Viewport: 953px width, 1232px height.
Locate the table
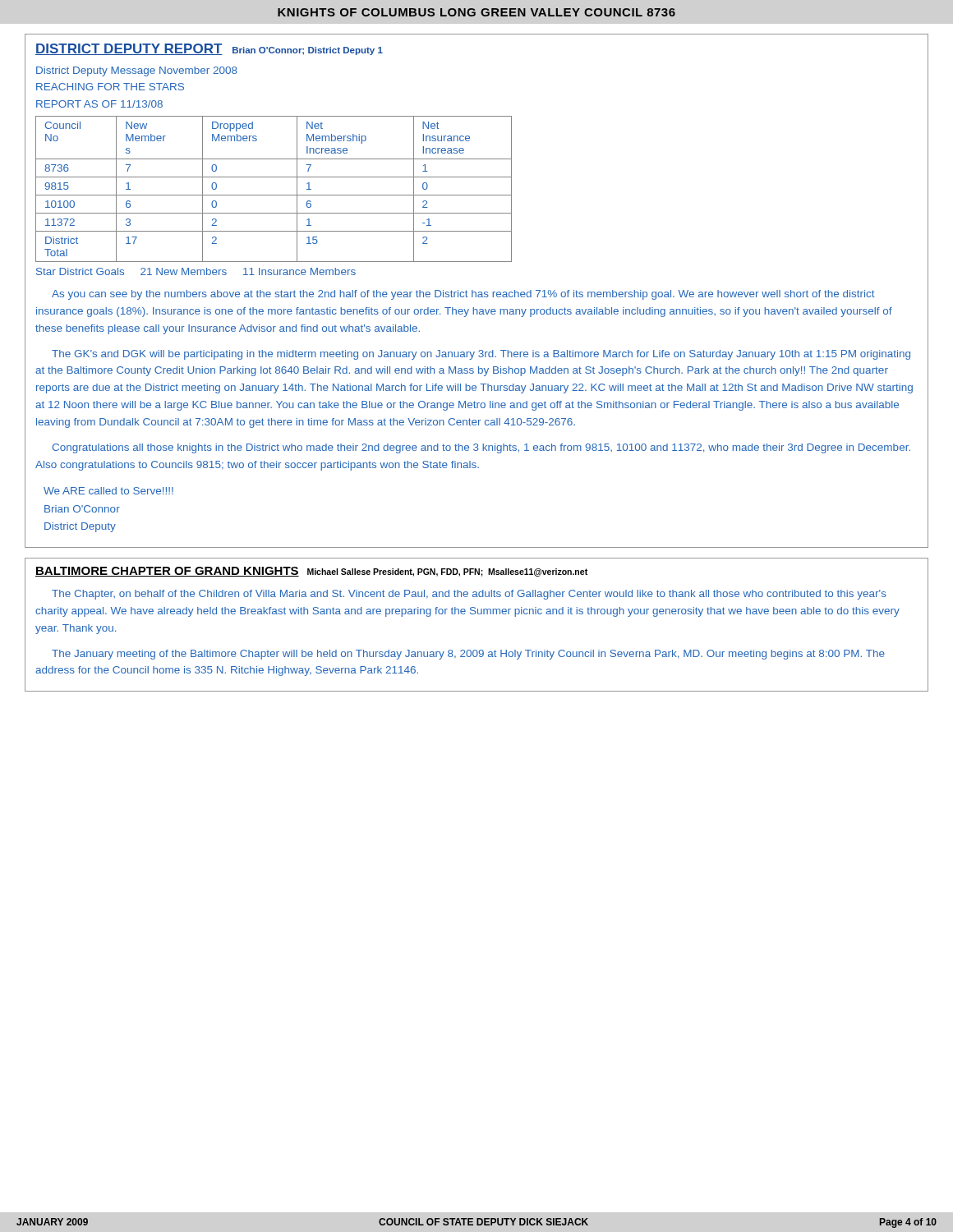(476, 189)
